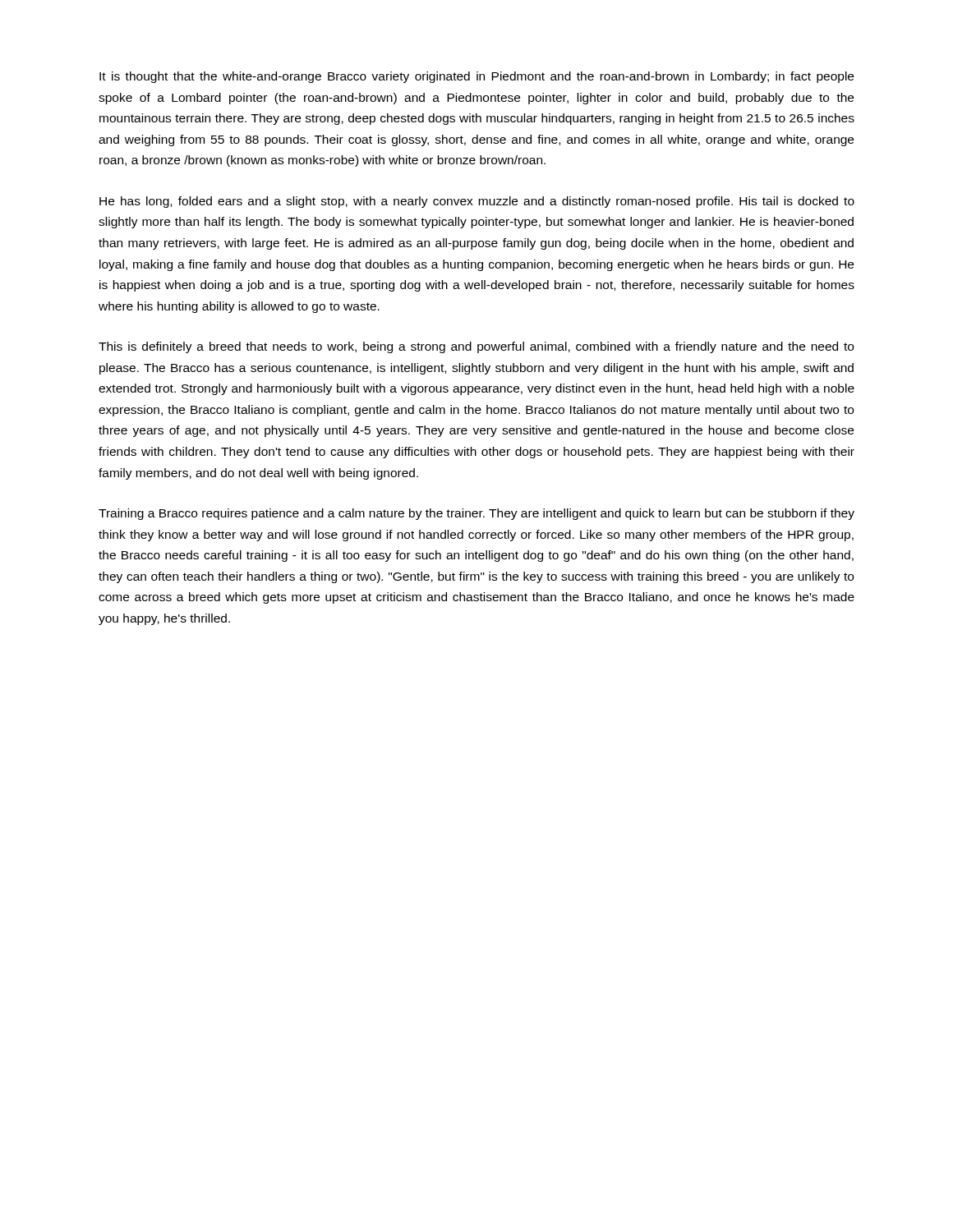Screen dimensions: 1232x953
Task: Select the text starting "This is definitely a breed that needs"
Action: (x=476, y=409)
